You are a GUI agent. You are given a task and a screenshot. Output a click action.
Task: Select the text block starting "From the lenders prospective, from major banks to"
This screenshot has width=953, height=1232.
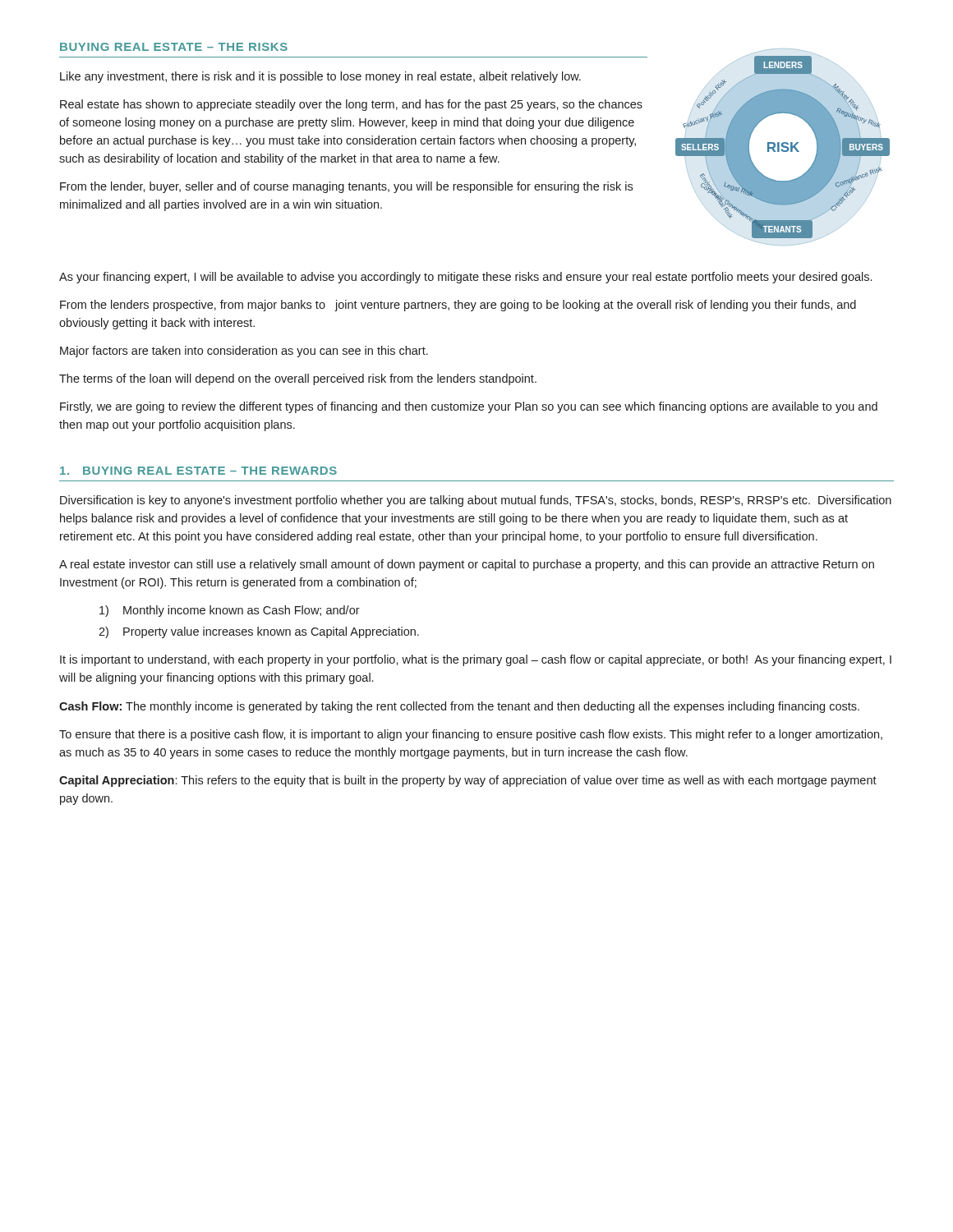coord(476,314)
